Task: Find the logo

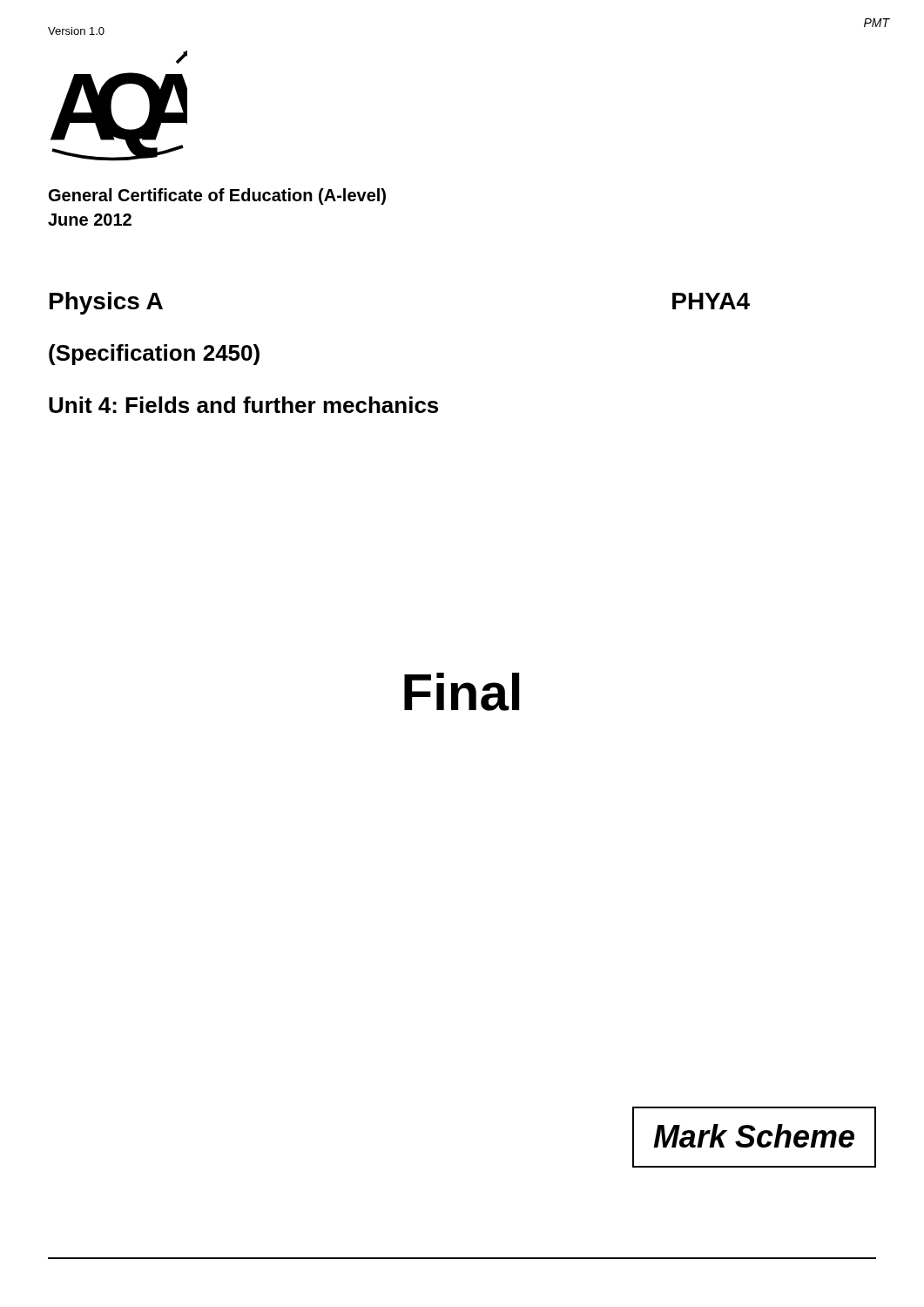Action: click(x=118, y=106)
